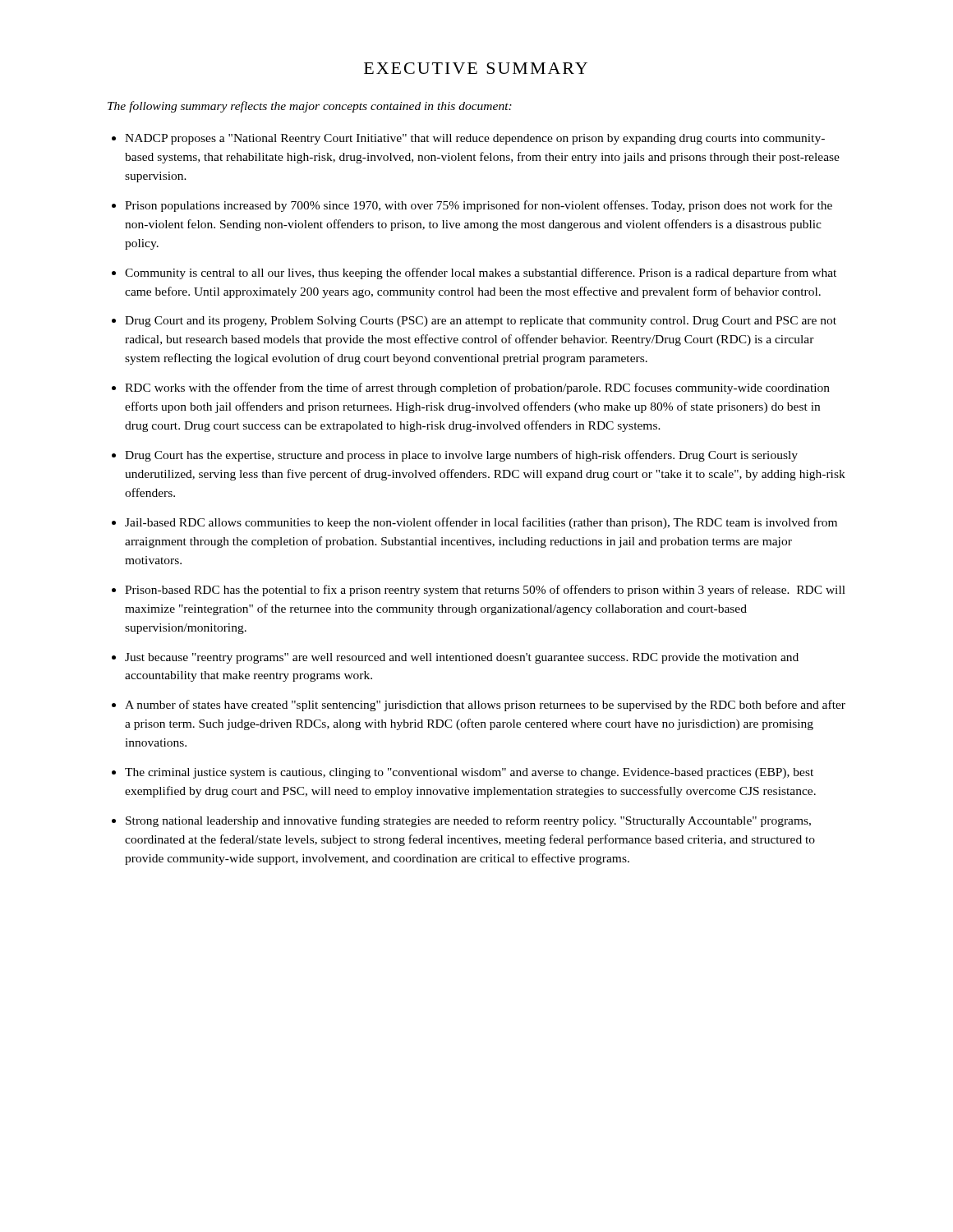Locate the passage starting "Drug Court has the"

485,474
